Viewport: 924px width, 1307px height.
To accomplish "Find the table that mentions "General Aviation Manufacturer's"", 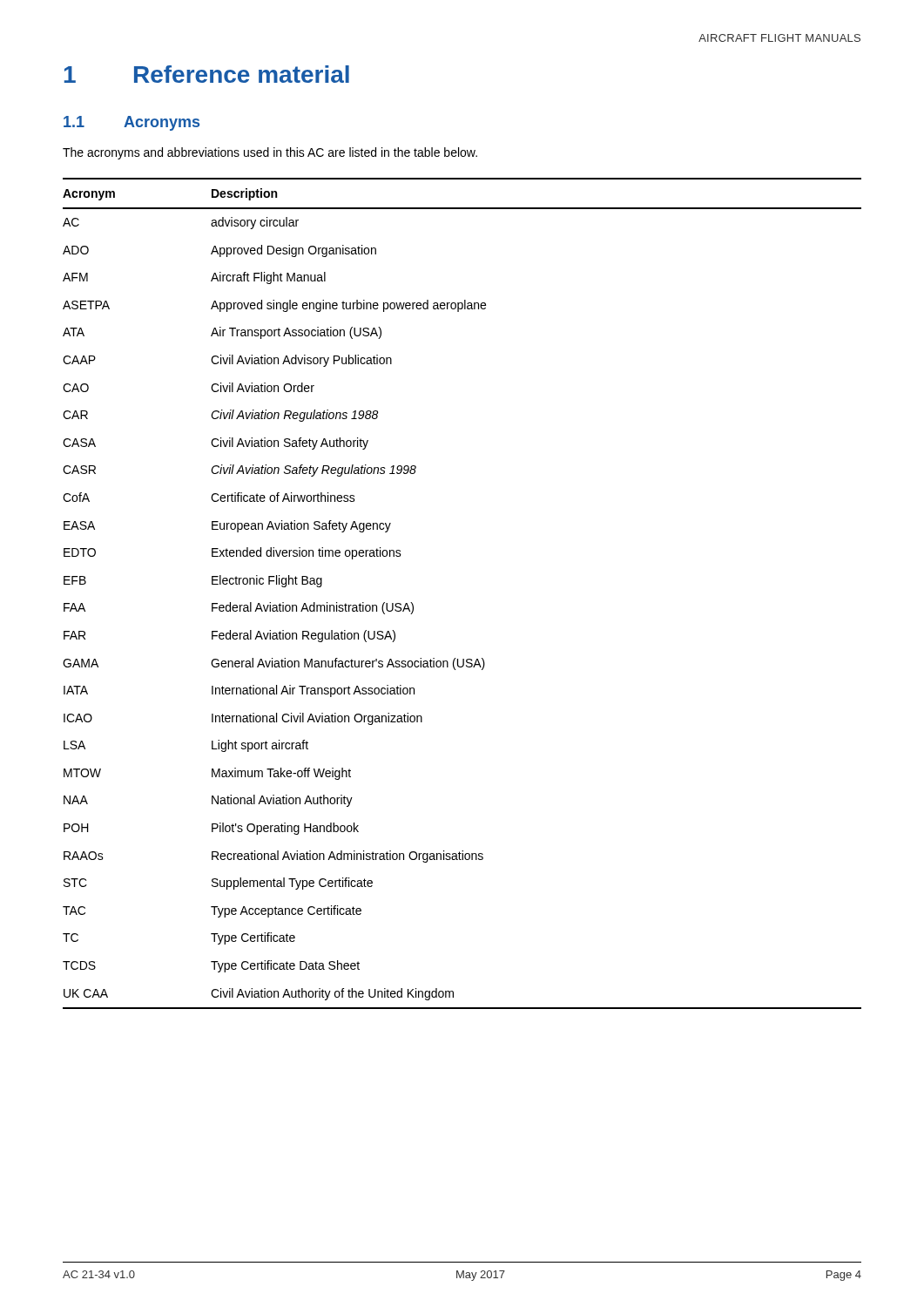I will [x=462, y=593].
